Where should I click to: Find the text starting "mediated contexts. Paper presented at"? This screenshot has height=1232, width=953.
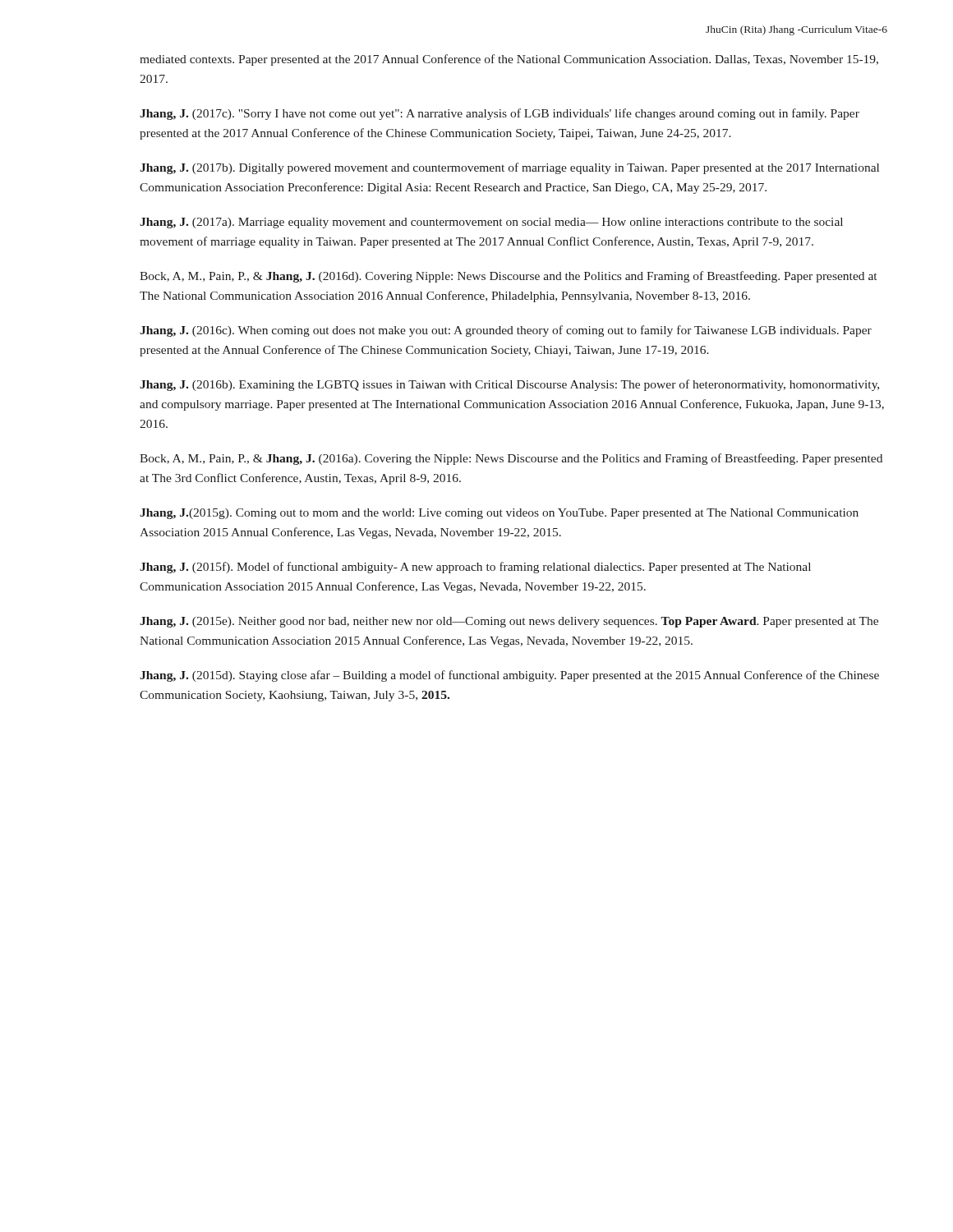(x=509, y=69)
